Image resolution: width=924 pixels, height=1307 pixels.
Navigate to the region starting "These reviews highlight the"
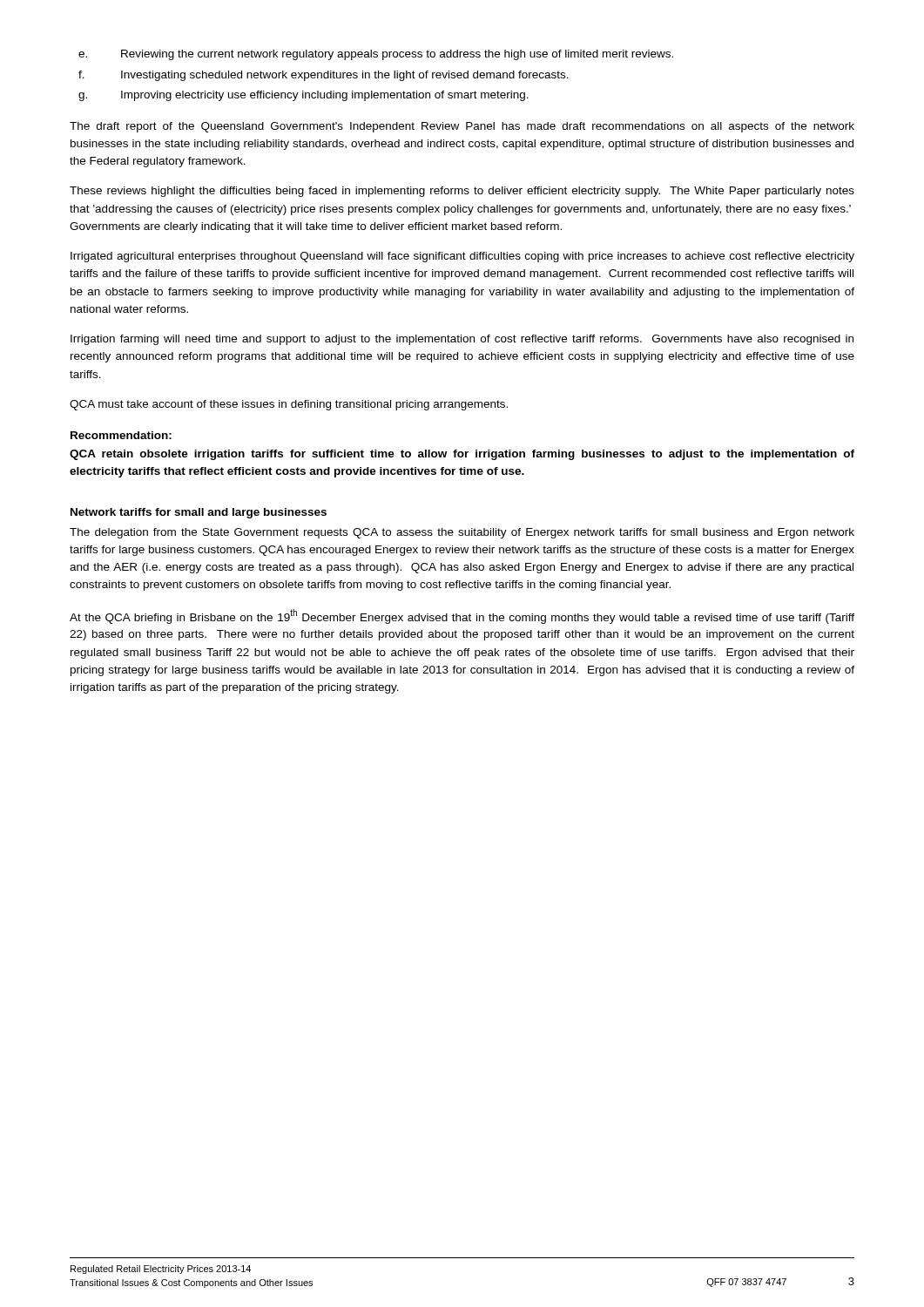coord(462,208)
